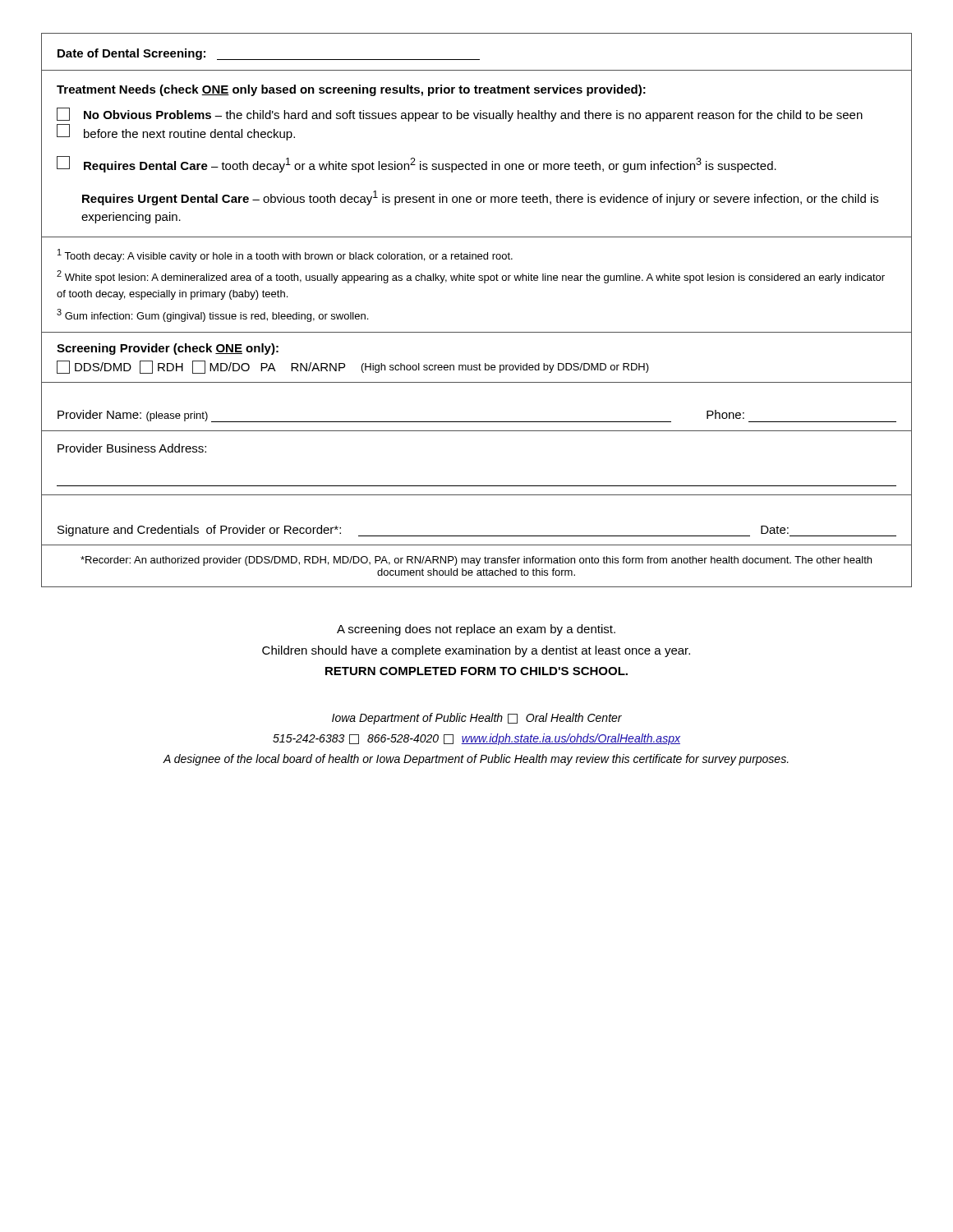
Task: Click the passage that begins "1 Tooth decay: A"
Action: (476, 285)
